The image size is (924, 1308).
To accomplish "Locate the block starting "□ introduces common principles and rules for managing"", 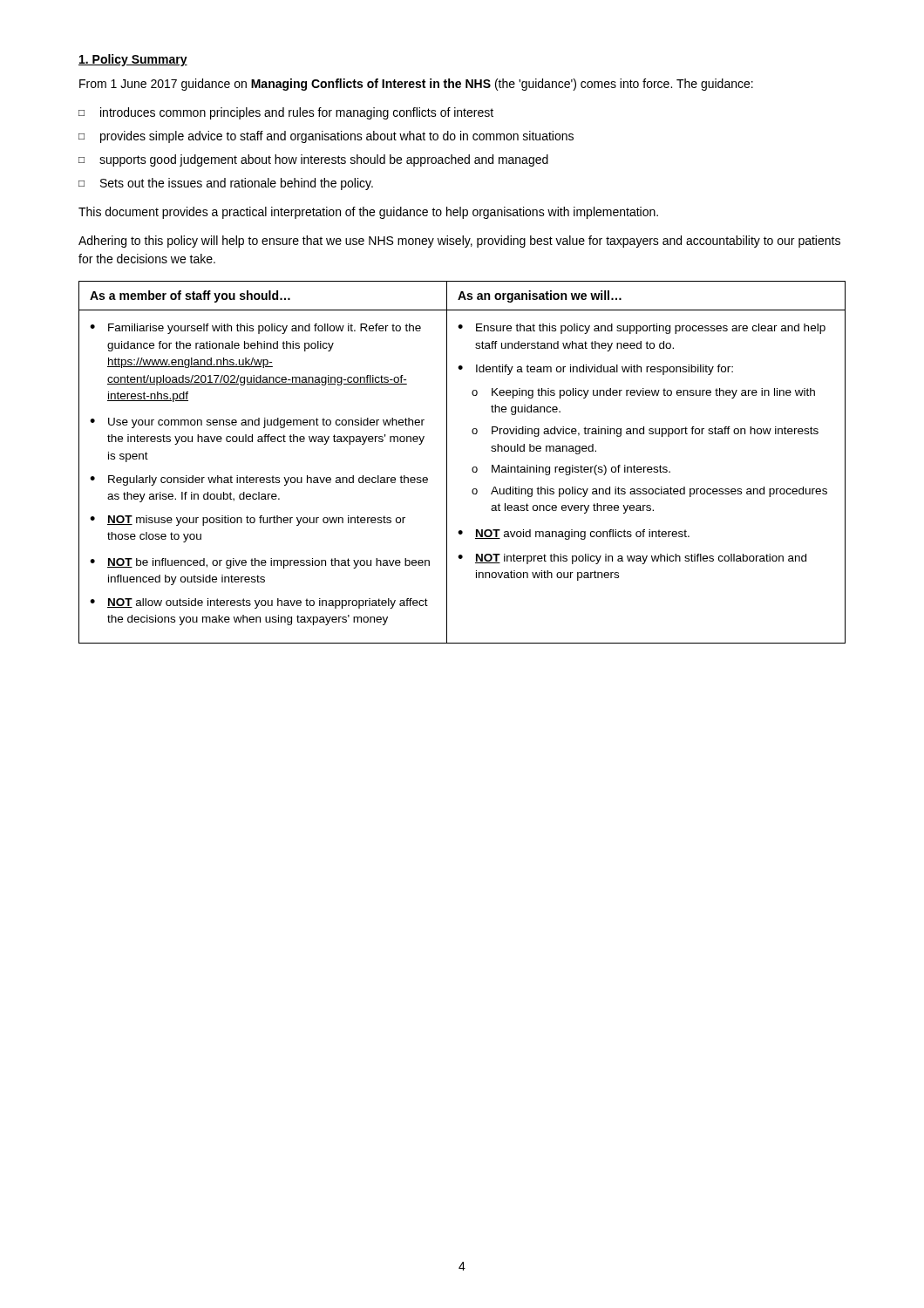I will (x=462, y=113).
